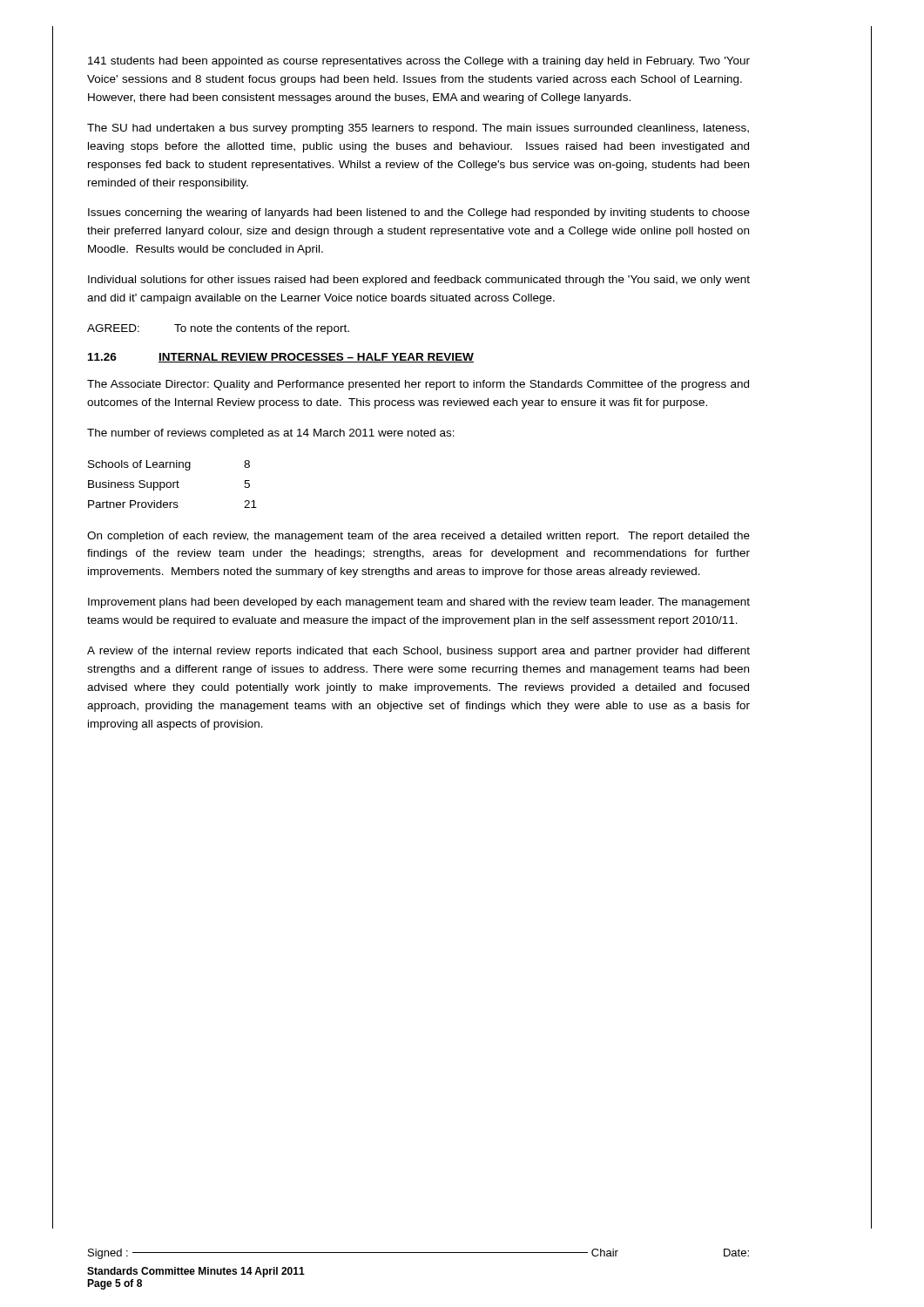The image size is (924, 1307).
Task: Point to the text starting "A review of the internal review reports indicated"
Action: pyautogui.click(x=418, y=687)
